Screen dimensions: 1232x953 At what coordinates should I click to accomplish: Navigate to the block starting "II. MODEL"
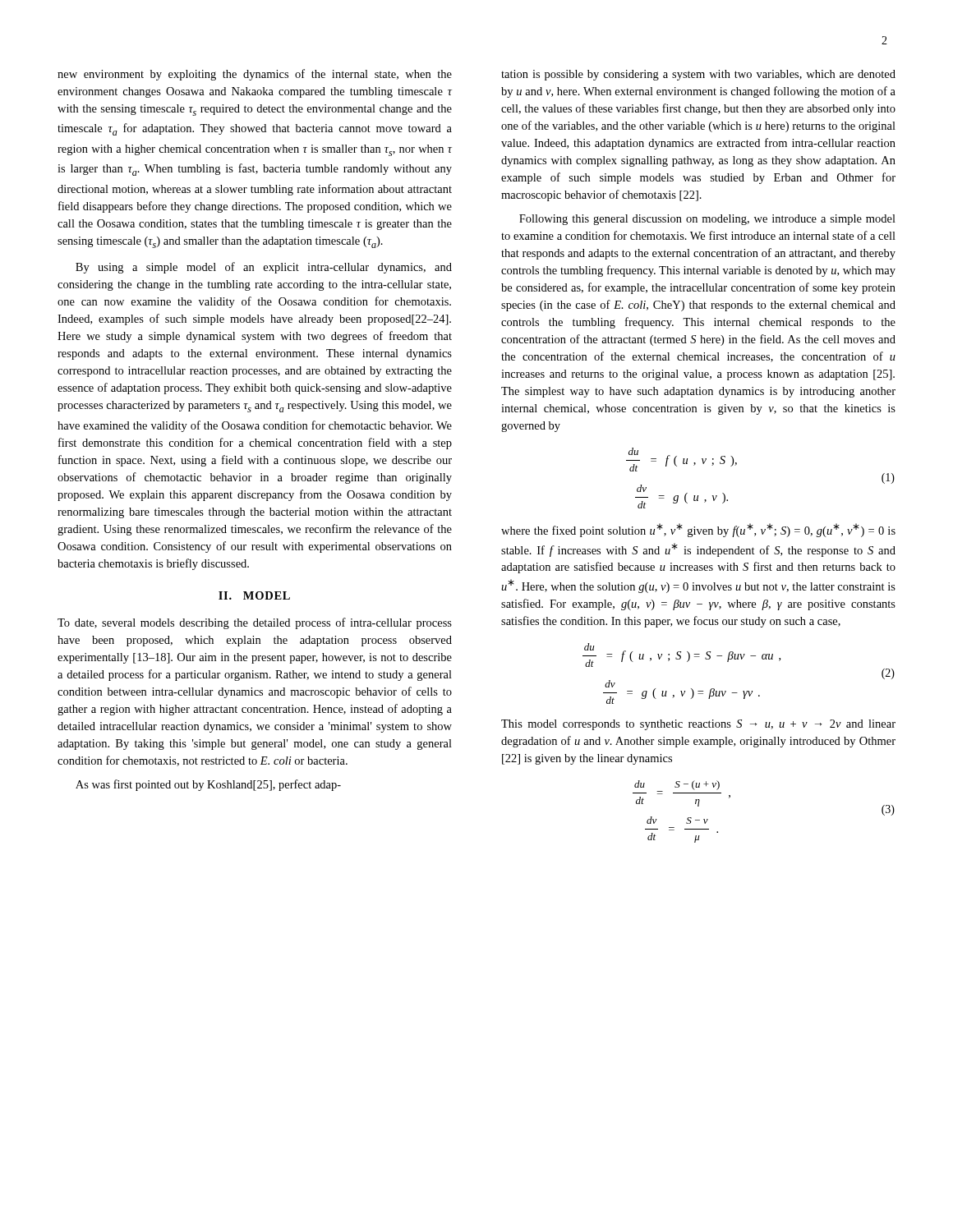click(x=255, y=596)
